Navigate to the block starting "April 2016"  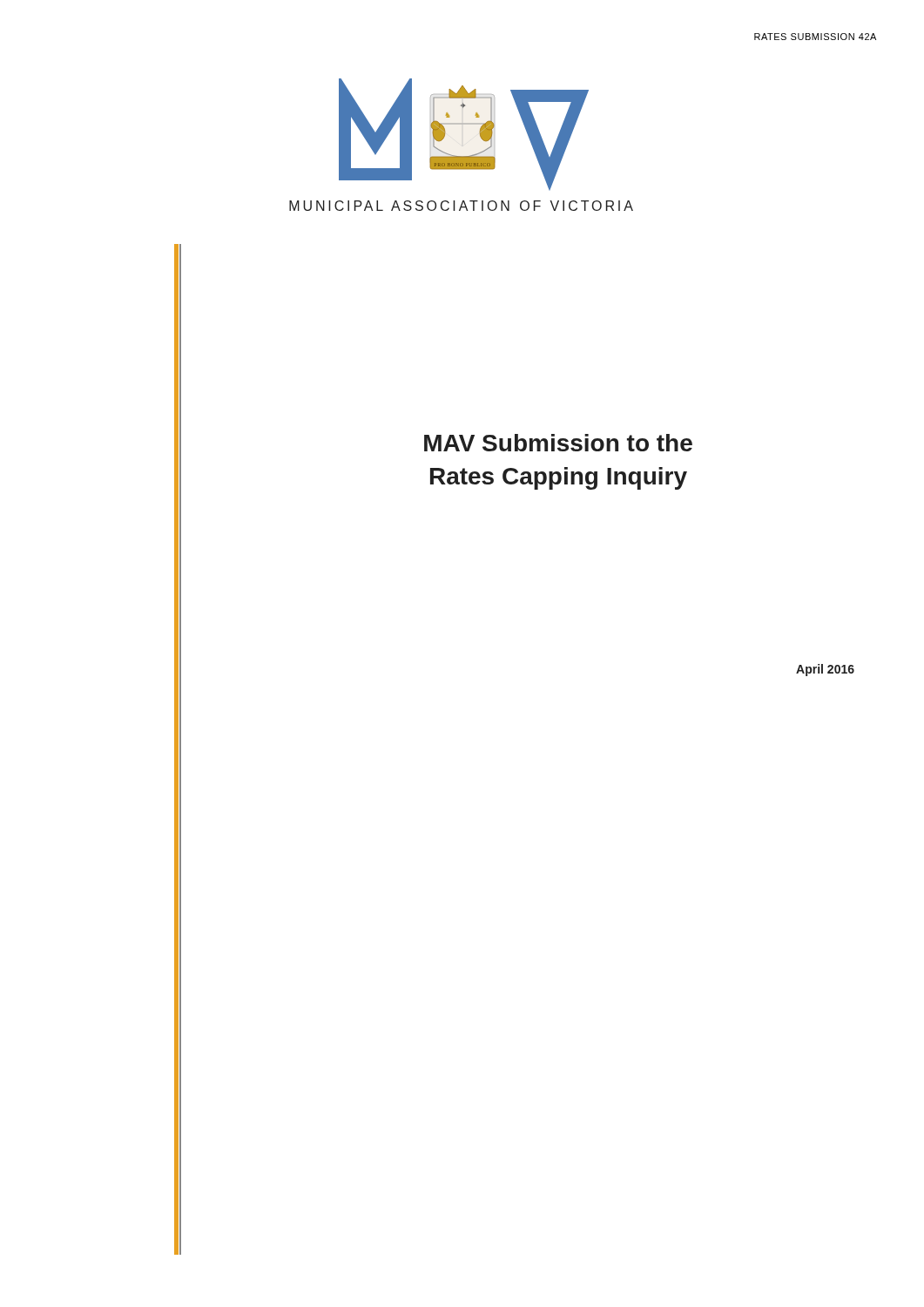pos(825,670)
